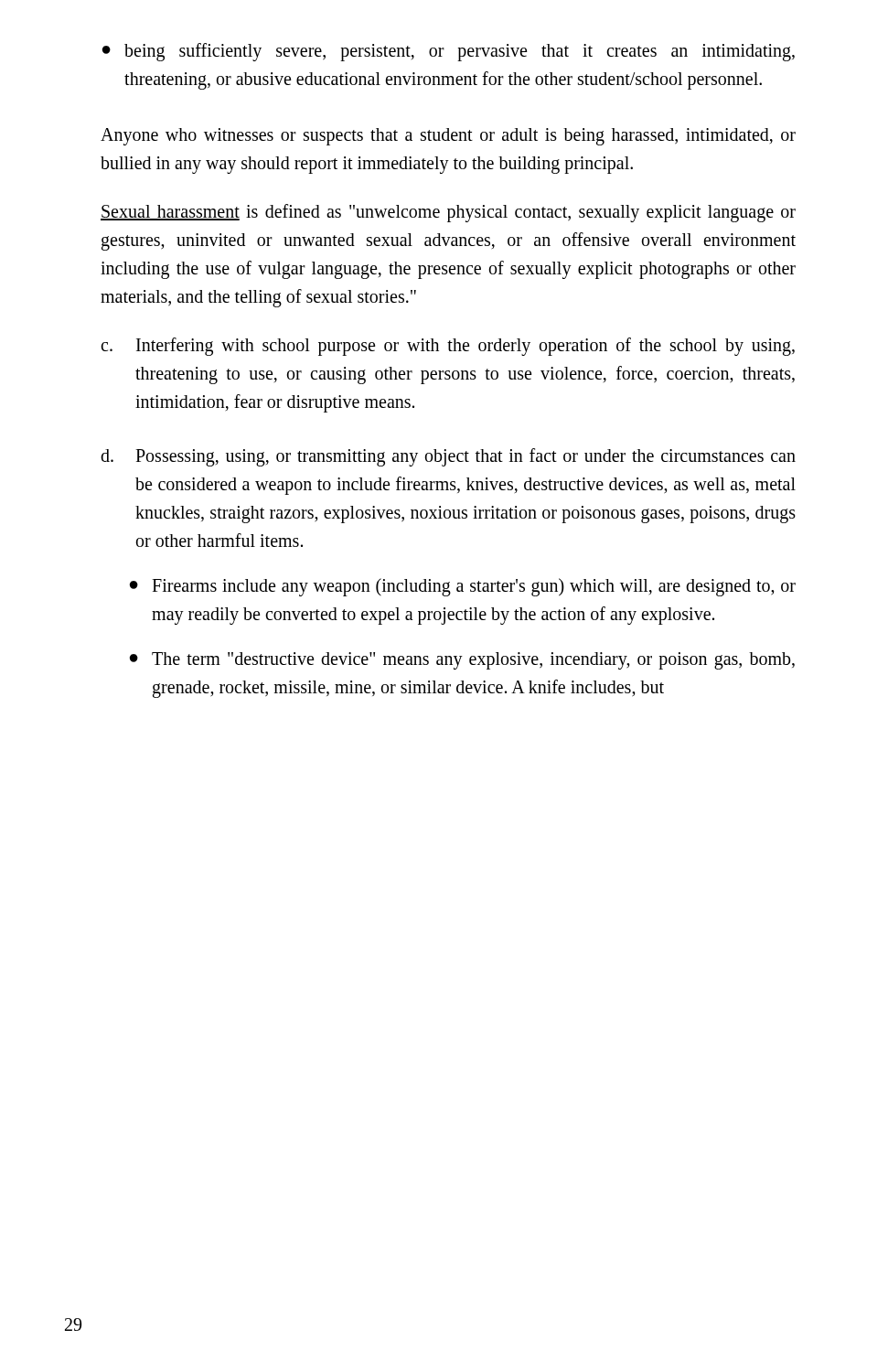Find the list item that reads "c. Interfering with school purpose or with"

click(x=448, y=374)
